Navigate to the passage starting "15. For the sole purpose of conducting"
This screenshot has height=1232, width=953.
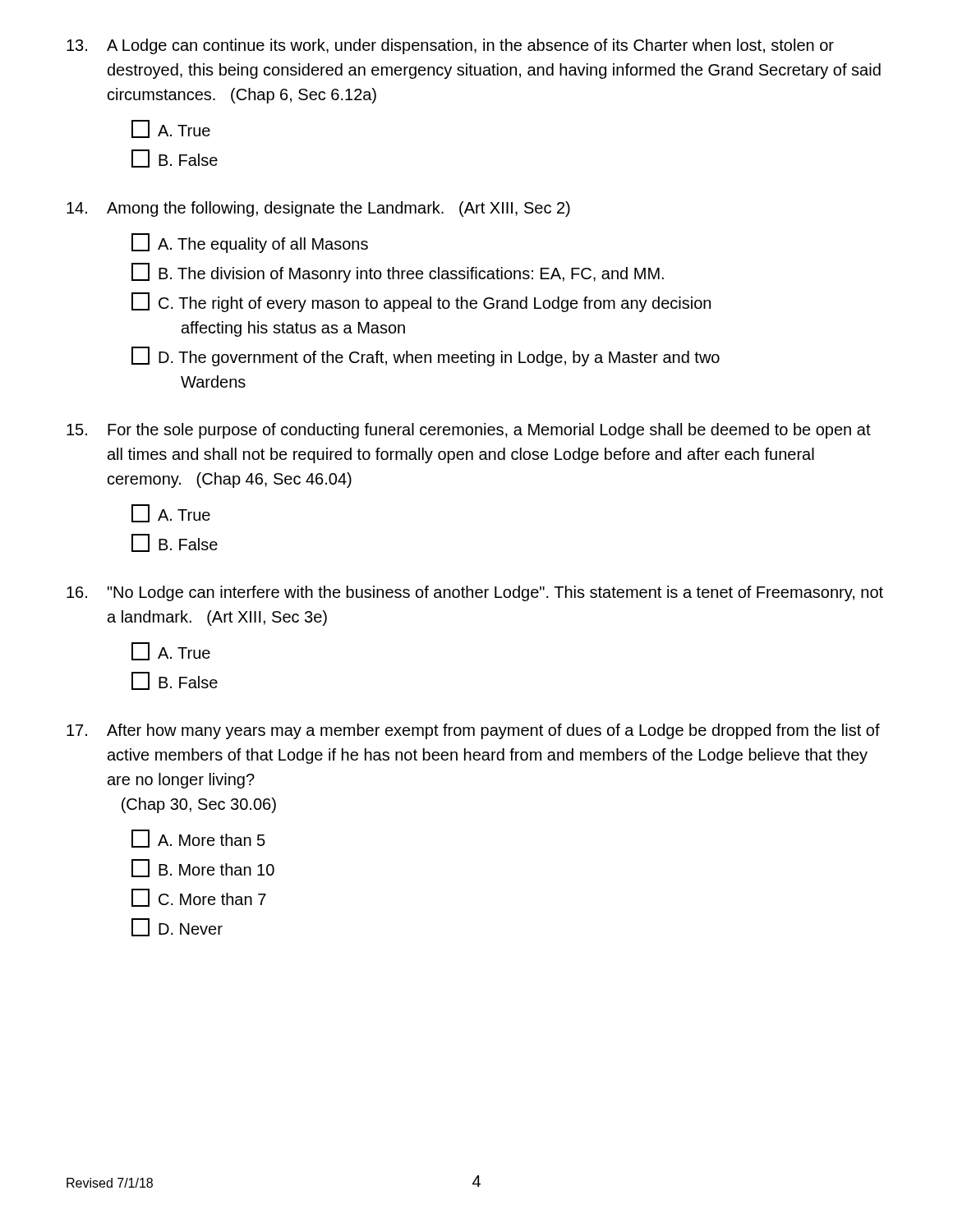[469, 431]
